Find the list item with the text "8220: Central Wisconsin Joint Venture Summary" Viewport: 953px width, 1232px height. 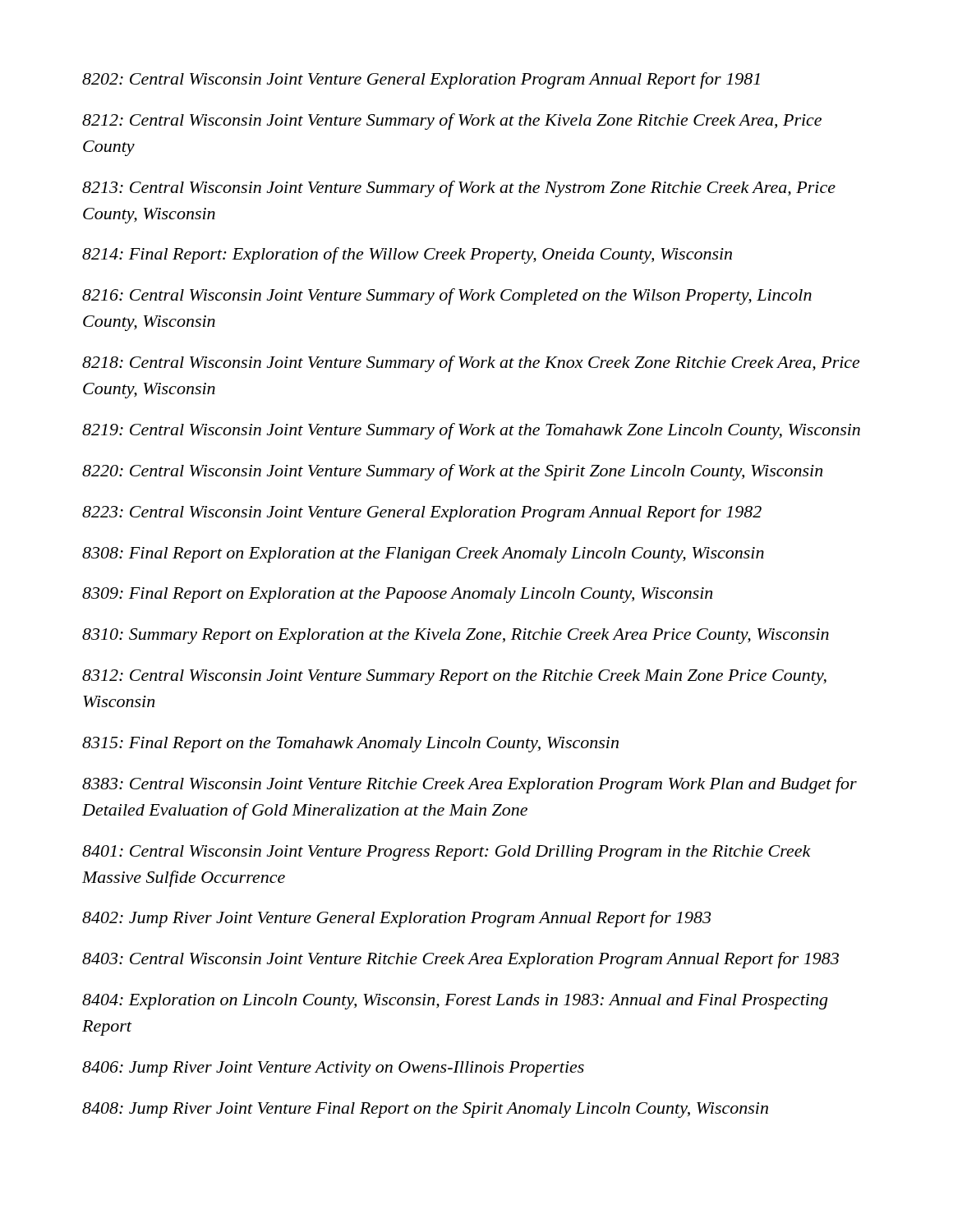point(453,470)
